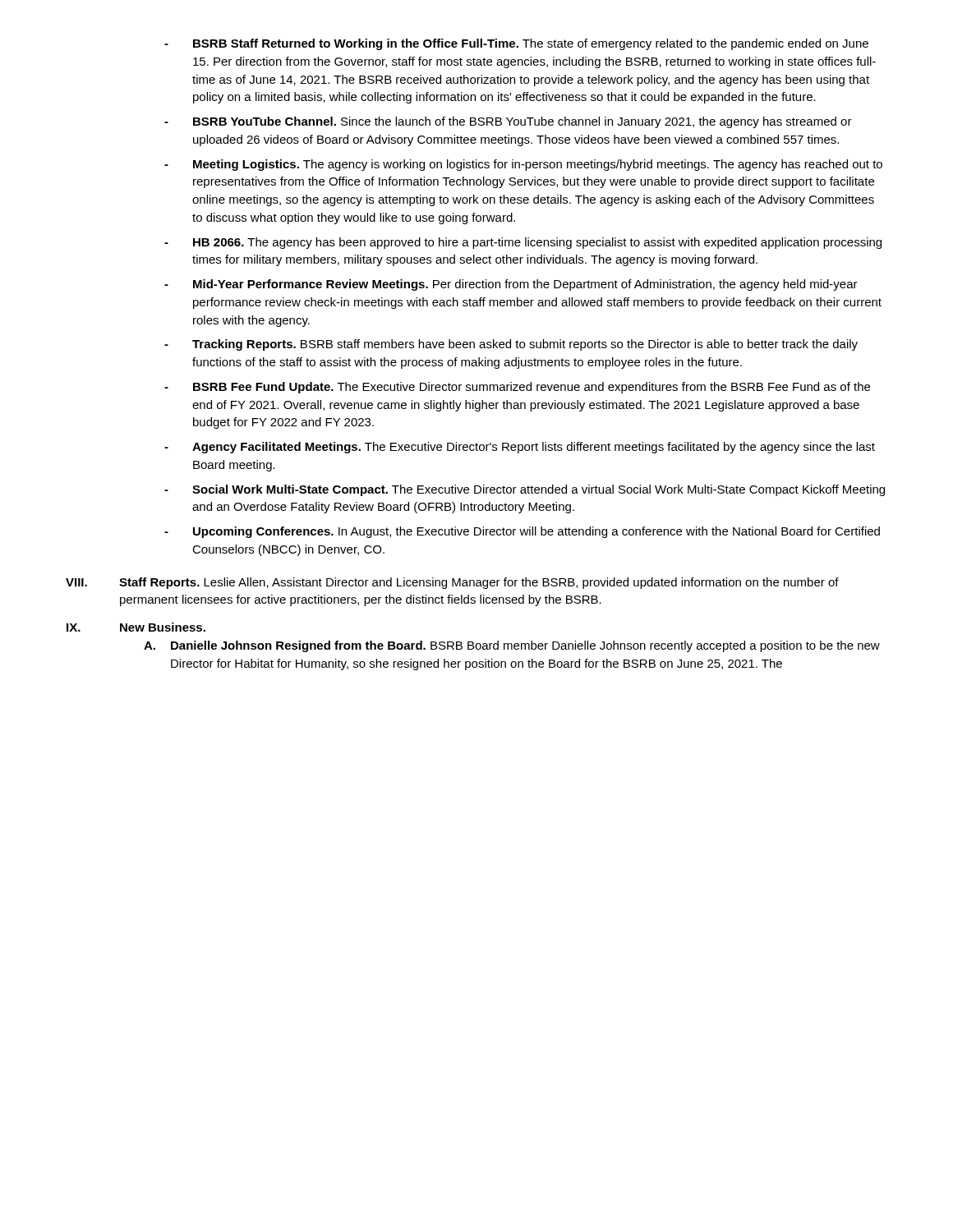Locate the text block containing "VIII. Staff Reports."
This screenshot has height=1232, width=953.
click(476, 591)
